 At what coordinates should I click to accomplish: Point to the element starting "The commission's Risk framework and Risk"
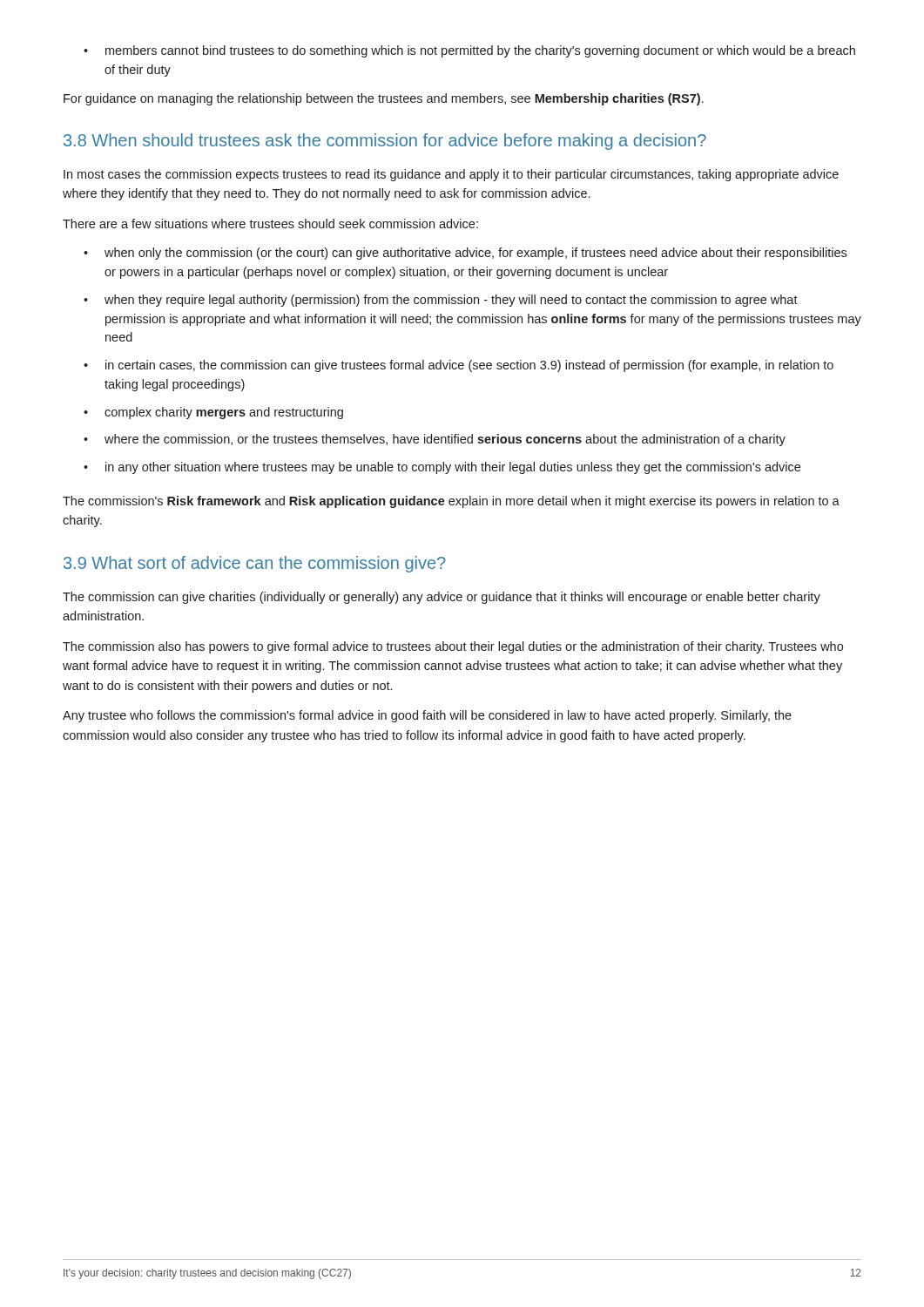click(462, 511)
